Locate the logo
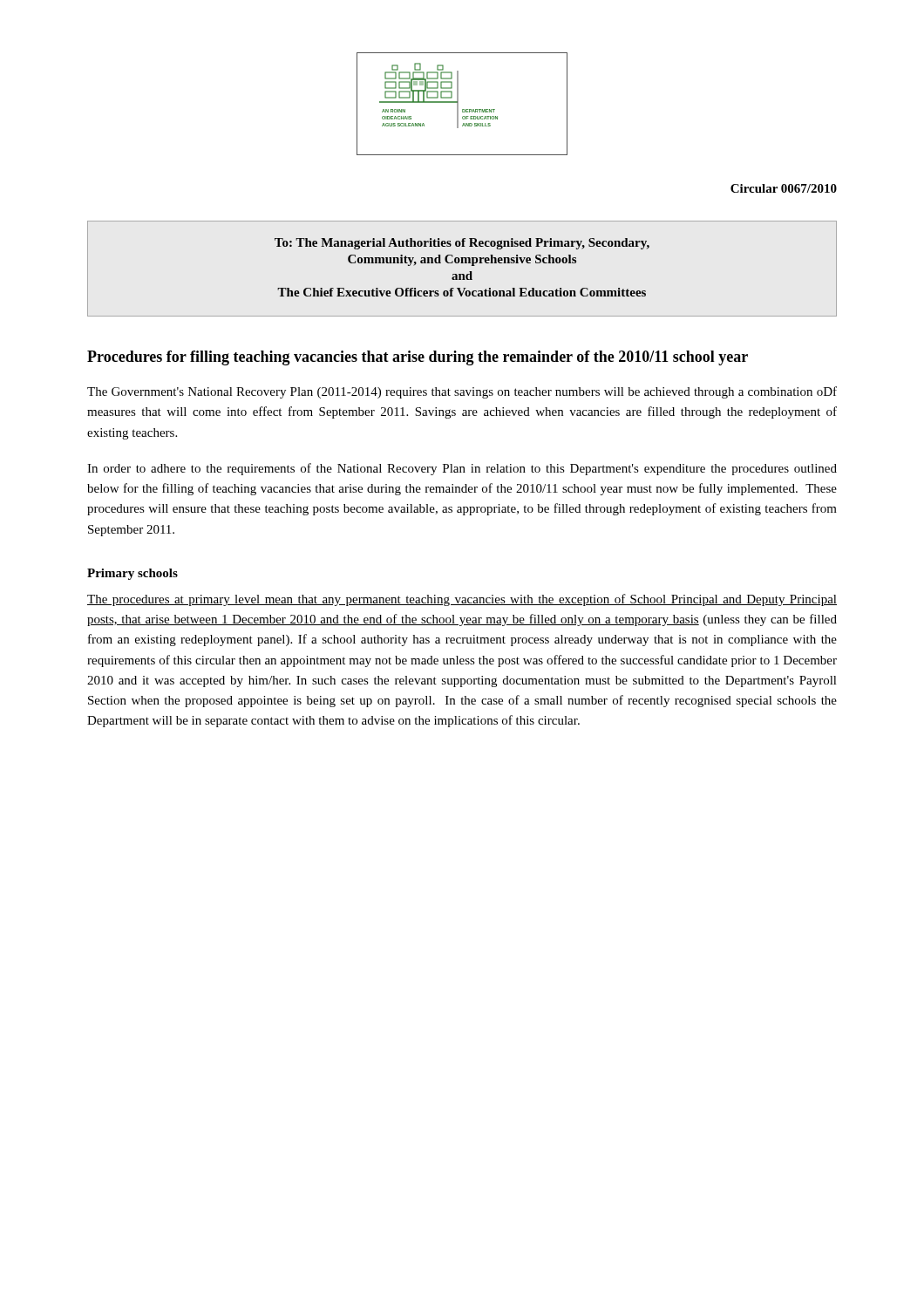 point(462,104)
